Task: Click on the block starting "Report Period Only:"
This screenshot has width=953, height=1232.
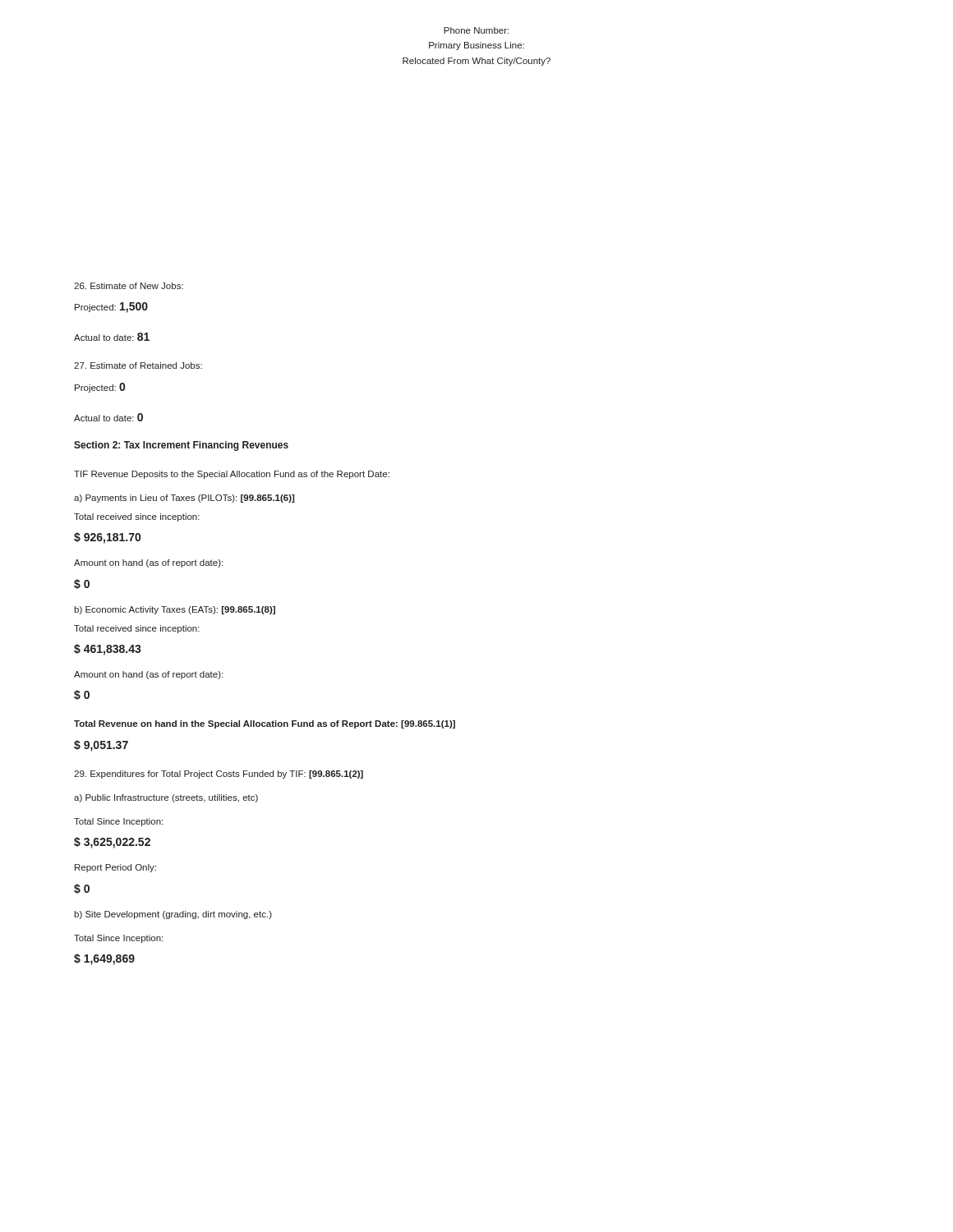Action: tap(115, 868)
